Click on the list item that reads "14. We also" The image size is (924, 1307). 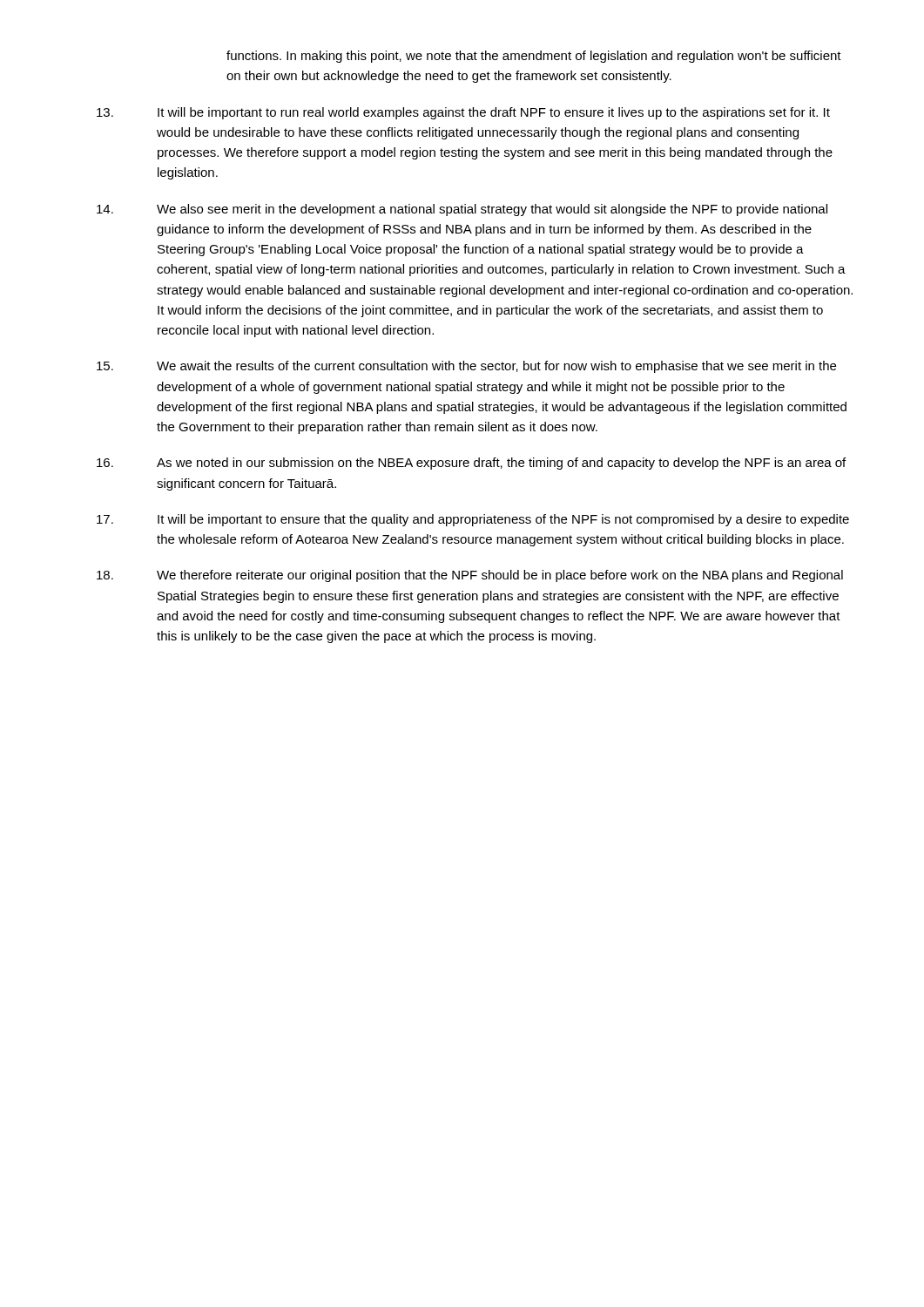pos(475,269)
